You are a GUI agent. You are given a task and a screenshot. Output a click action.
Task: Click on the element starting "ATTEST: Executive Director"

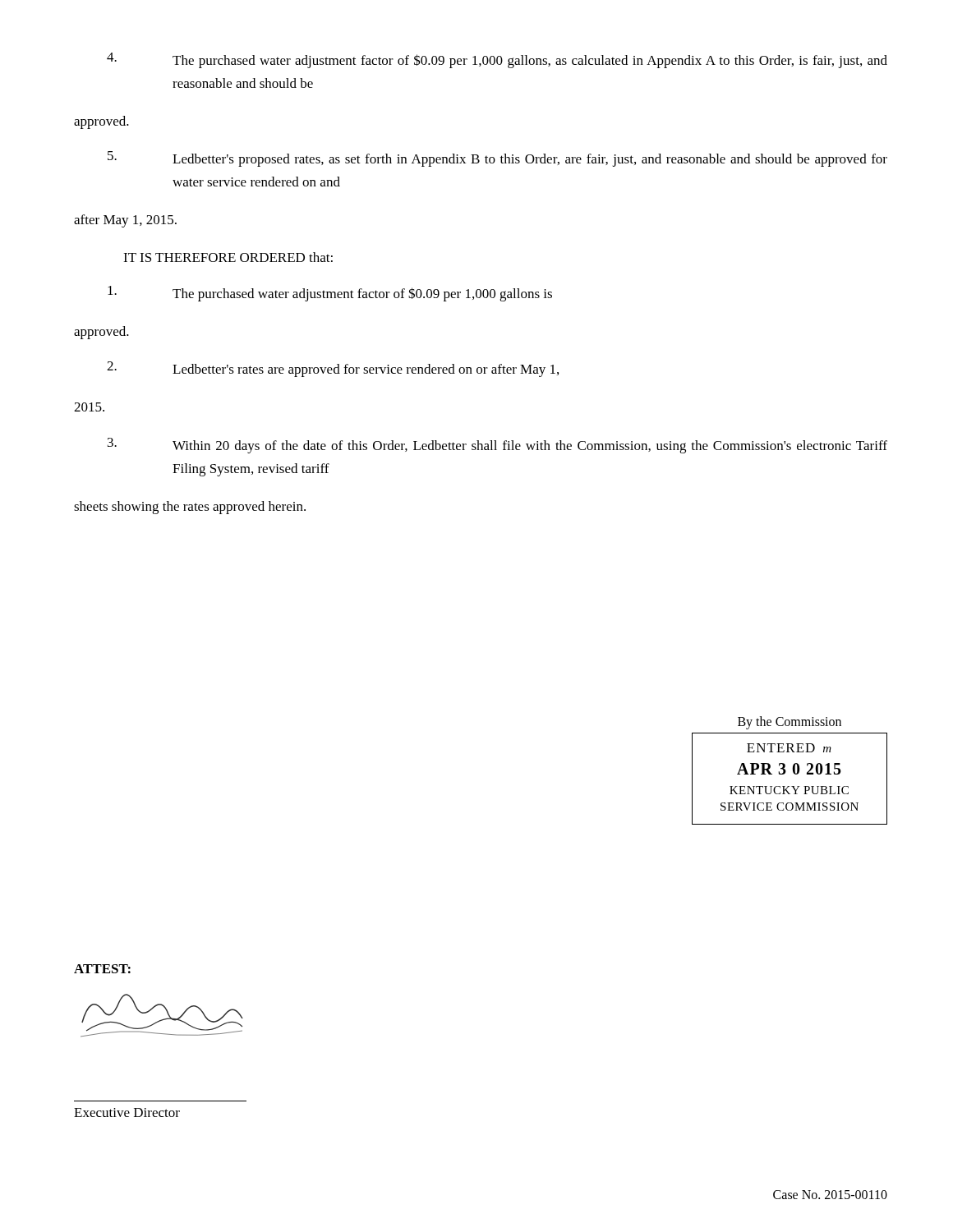tap(160, 1041)
